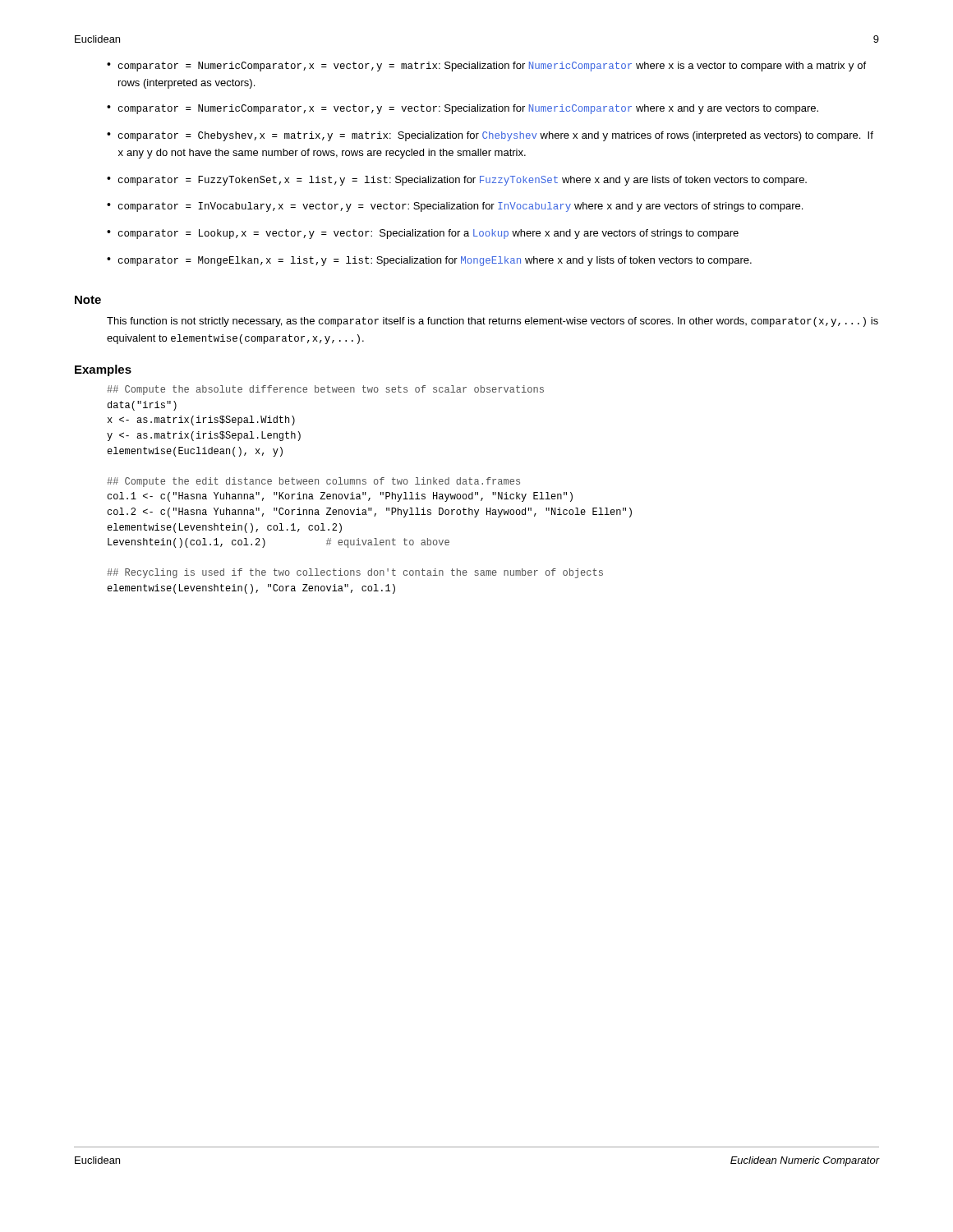Navigate to the passage starting "Compute the absolute difference between two sets"
This screenshot has height=1232, width=953.
(493, 490)
